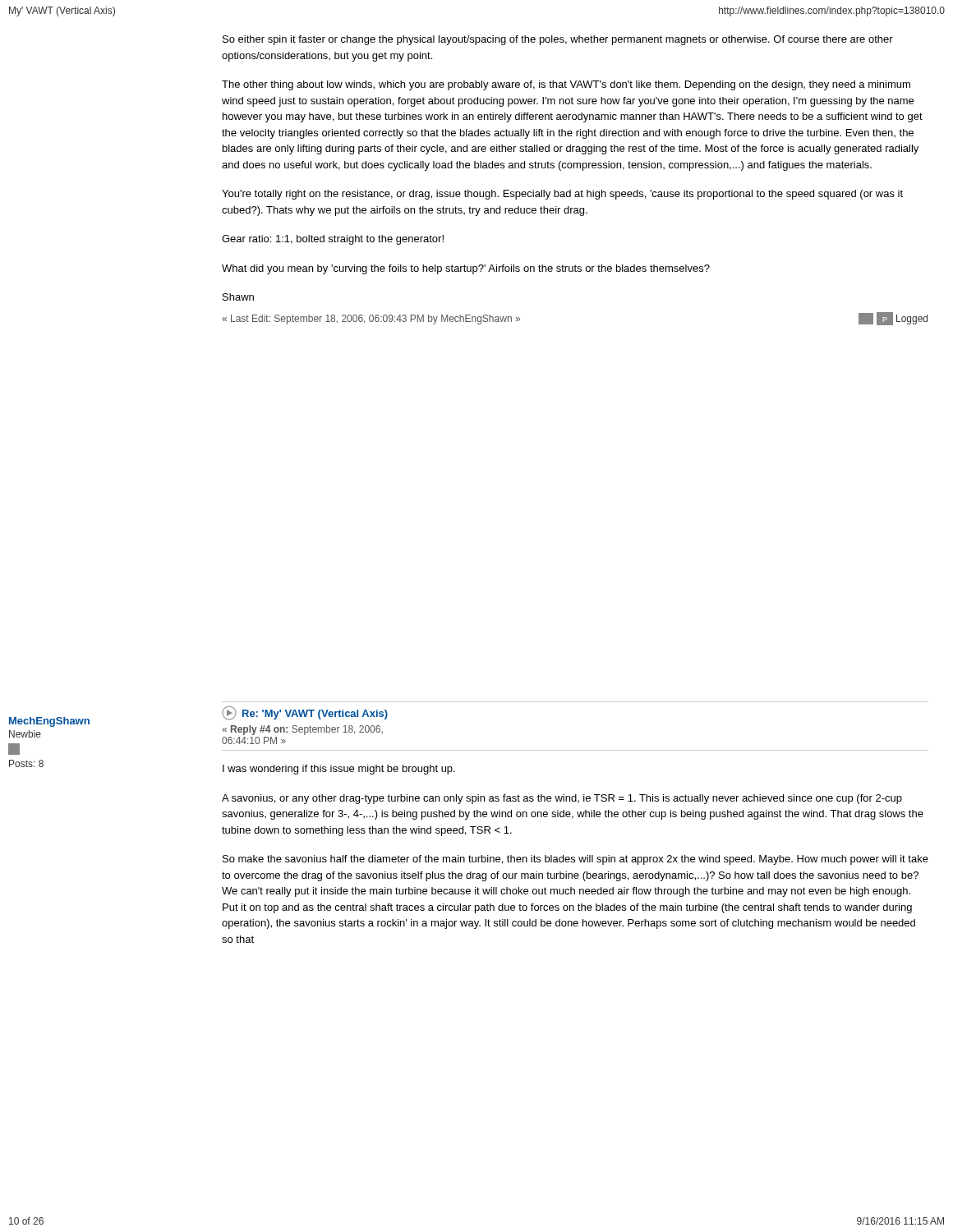953x1232 pixels.
Task: Find the block on this page that starts "I was wondering if"
Action: pyautogui.click(x=339, y=768)
